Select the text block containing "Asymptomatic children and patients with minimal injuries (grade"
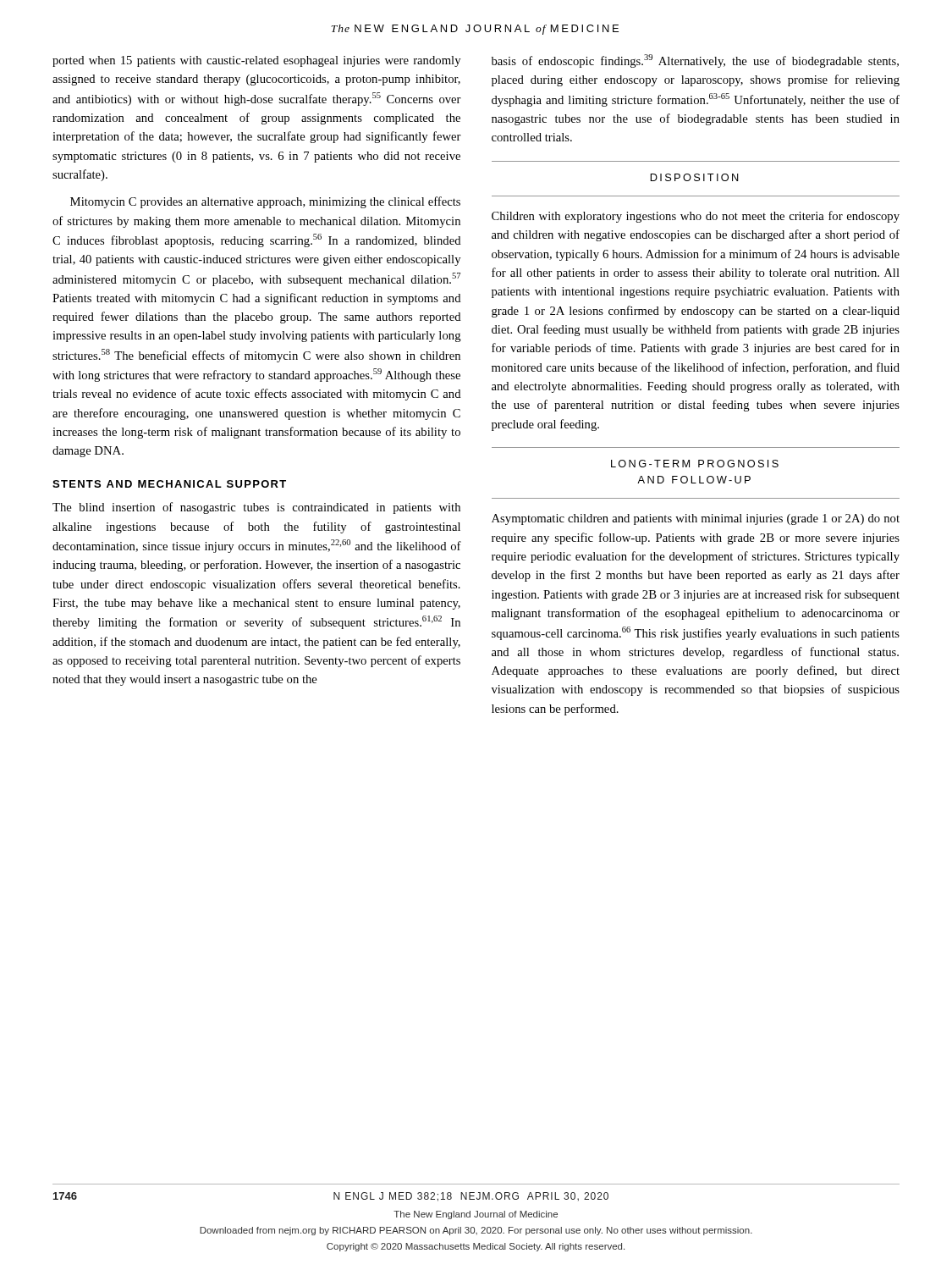952x1270 pixels. click(695, 614)
